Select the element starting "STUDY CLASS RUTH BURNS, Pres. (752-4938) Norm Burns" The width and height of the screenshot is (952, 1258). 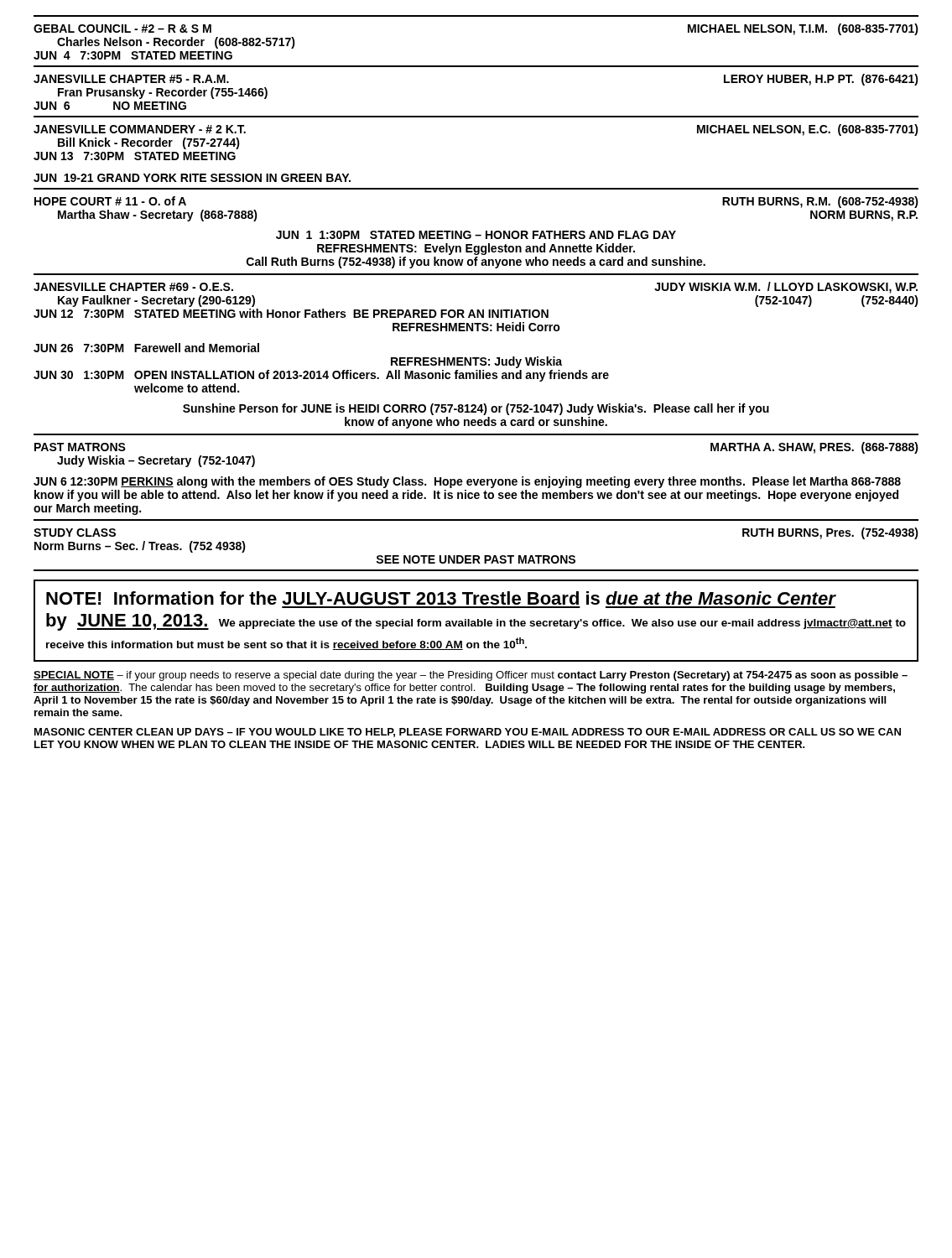(x=476, y=546)
